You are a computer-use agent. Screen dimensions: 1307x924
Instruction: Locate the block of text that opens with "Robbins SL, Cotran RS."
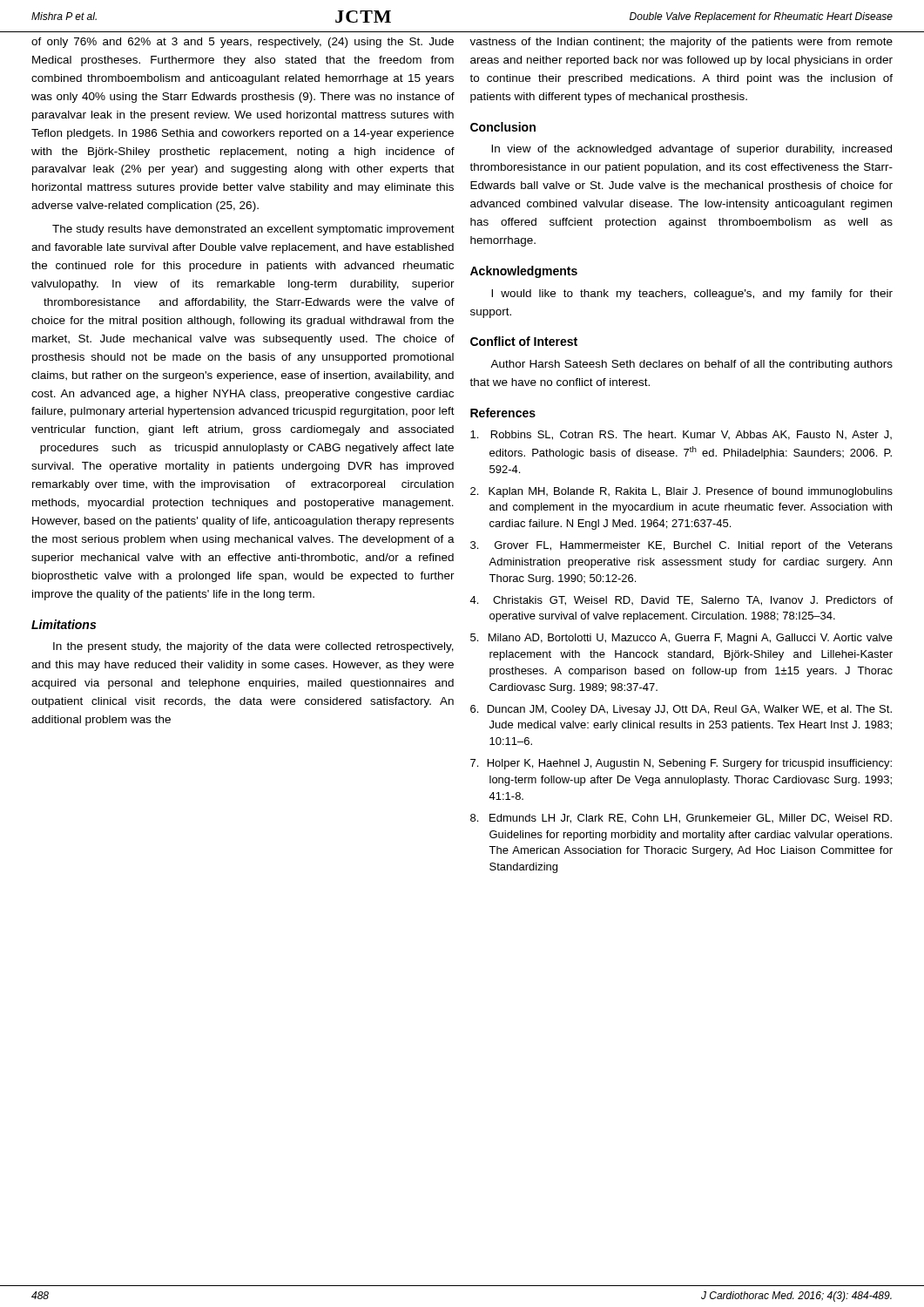pyautogui.click(x=681, y=452)
